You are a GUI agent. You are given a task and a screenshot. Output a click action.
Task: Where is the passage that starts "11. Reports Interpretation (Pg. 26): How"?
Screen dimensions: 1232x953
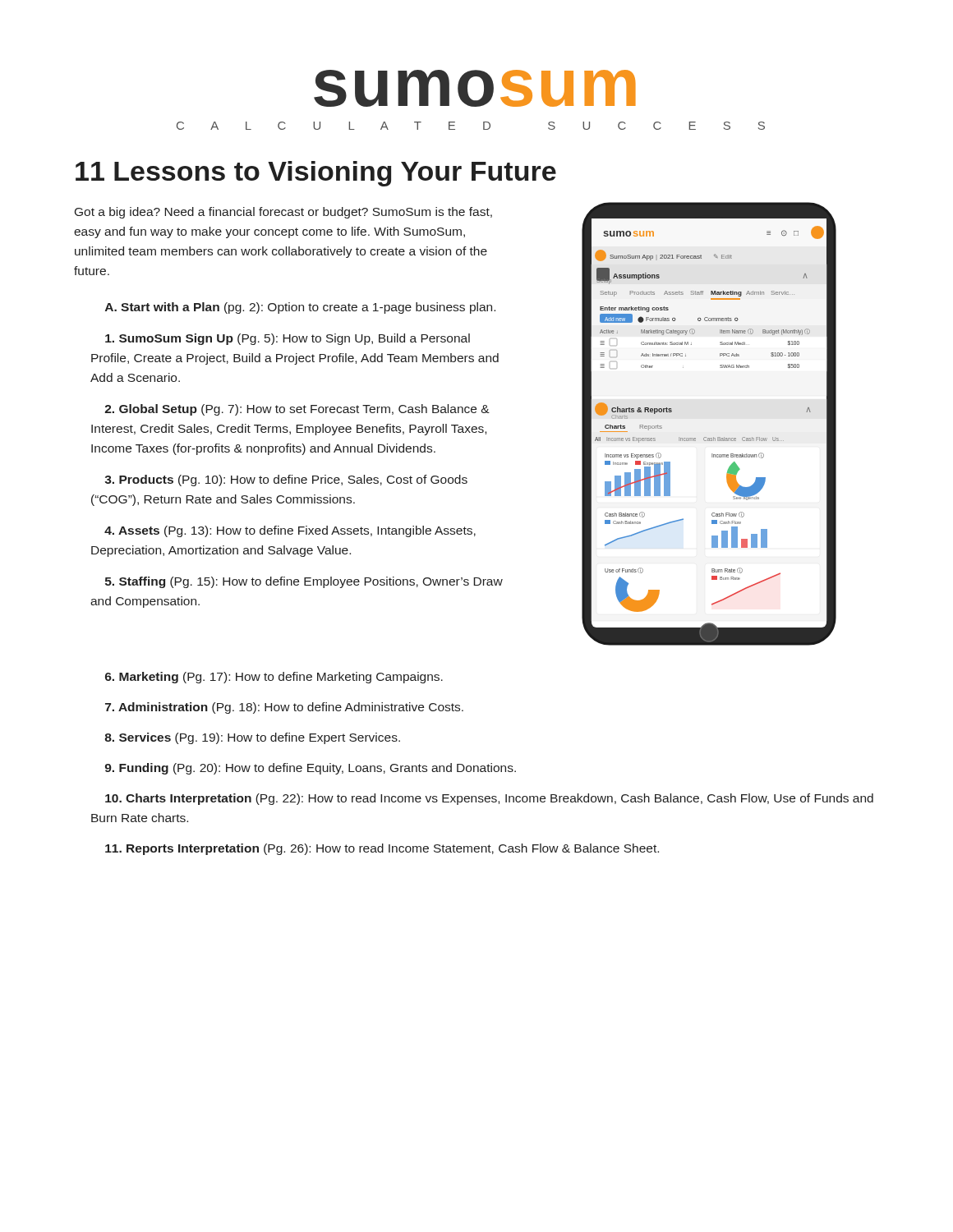(x=375, y=848)
